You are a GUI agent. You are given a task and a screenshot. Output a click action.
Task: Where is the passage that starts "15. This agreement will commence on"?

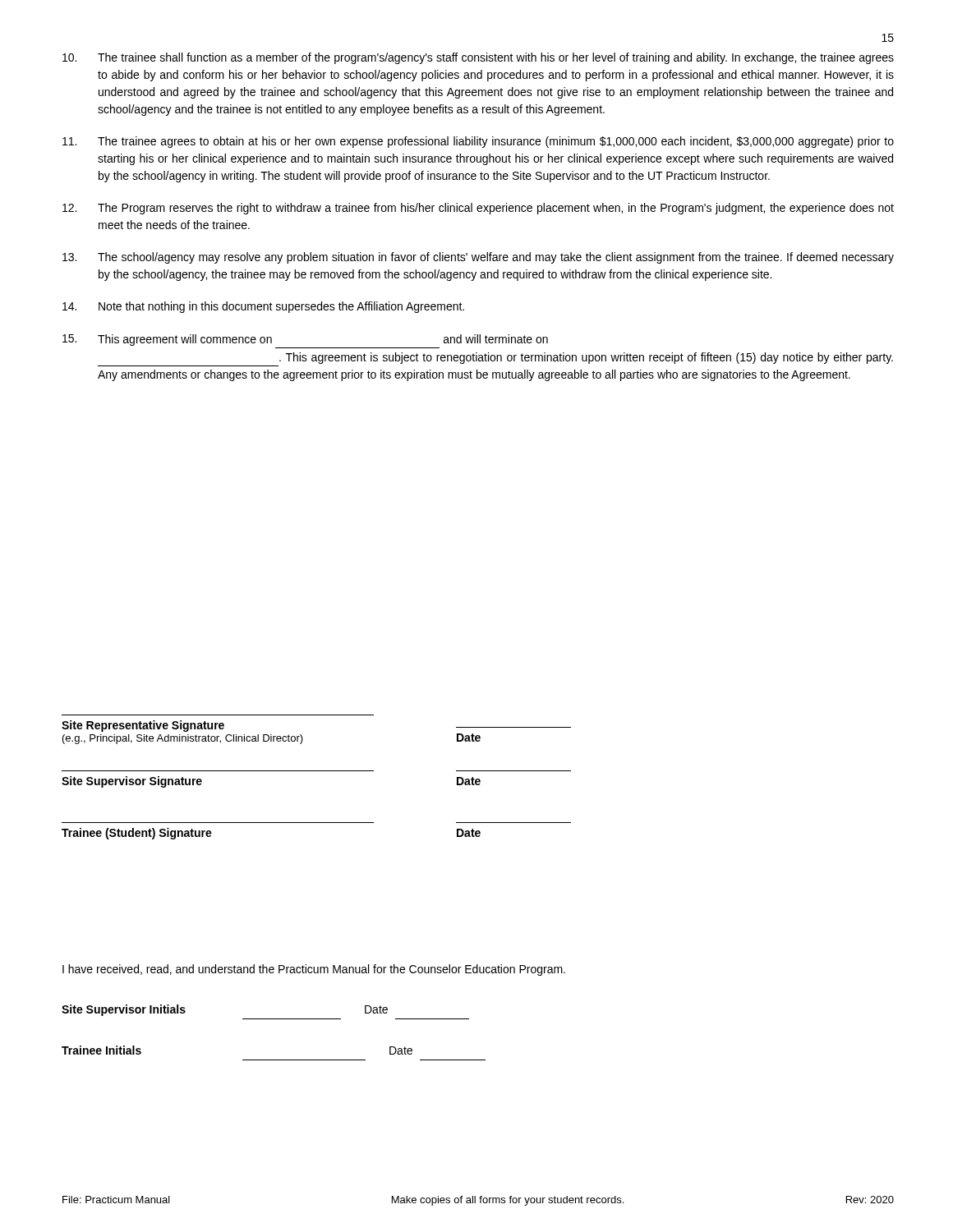pyautogui.click(x=478, y=357)
